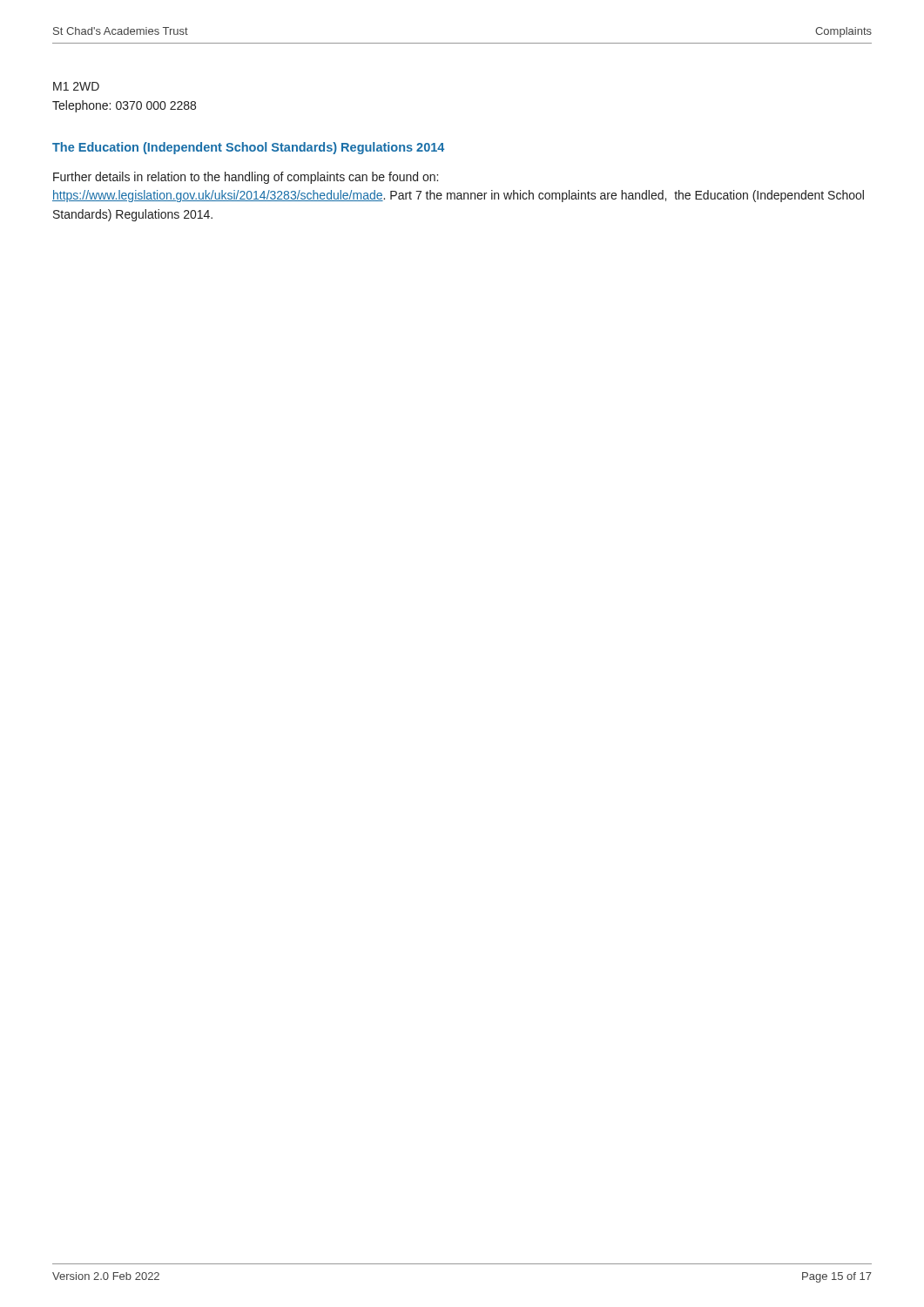Click on the text containing "M1 2WD Telephone: 0370 000 2288"
This screenshot has height=1307, width=924.
(x=124, y=96)
